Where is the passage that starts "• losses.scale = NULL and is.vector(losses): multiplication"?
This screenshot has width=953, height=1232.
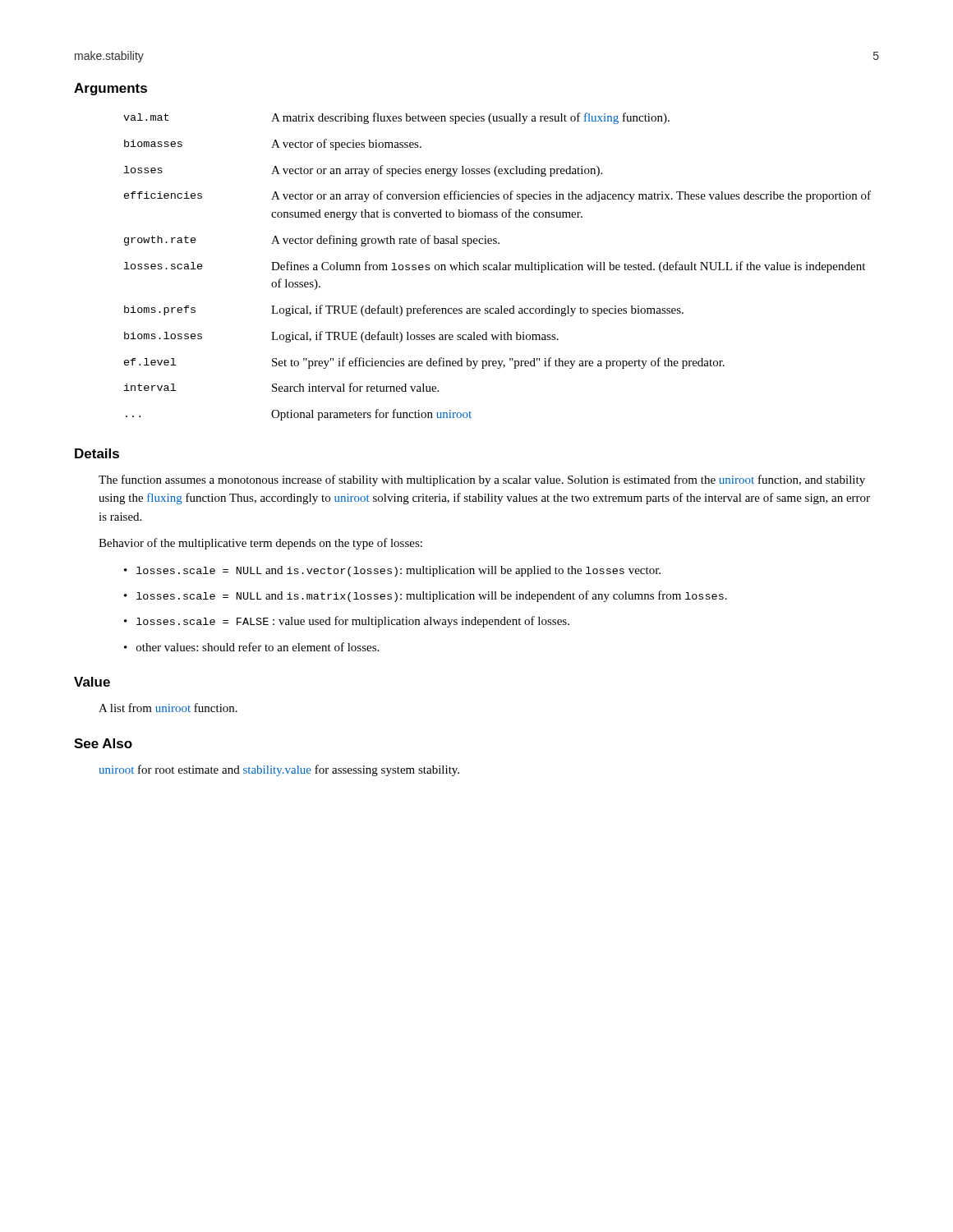point(501,570)
